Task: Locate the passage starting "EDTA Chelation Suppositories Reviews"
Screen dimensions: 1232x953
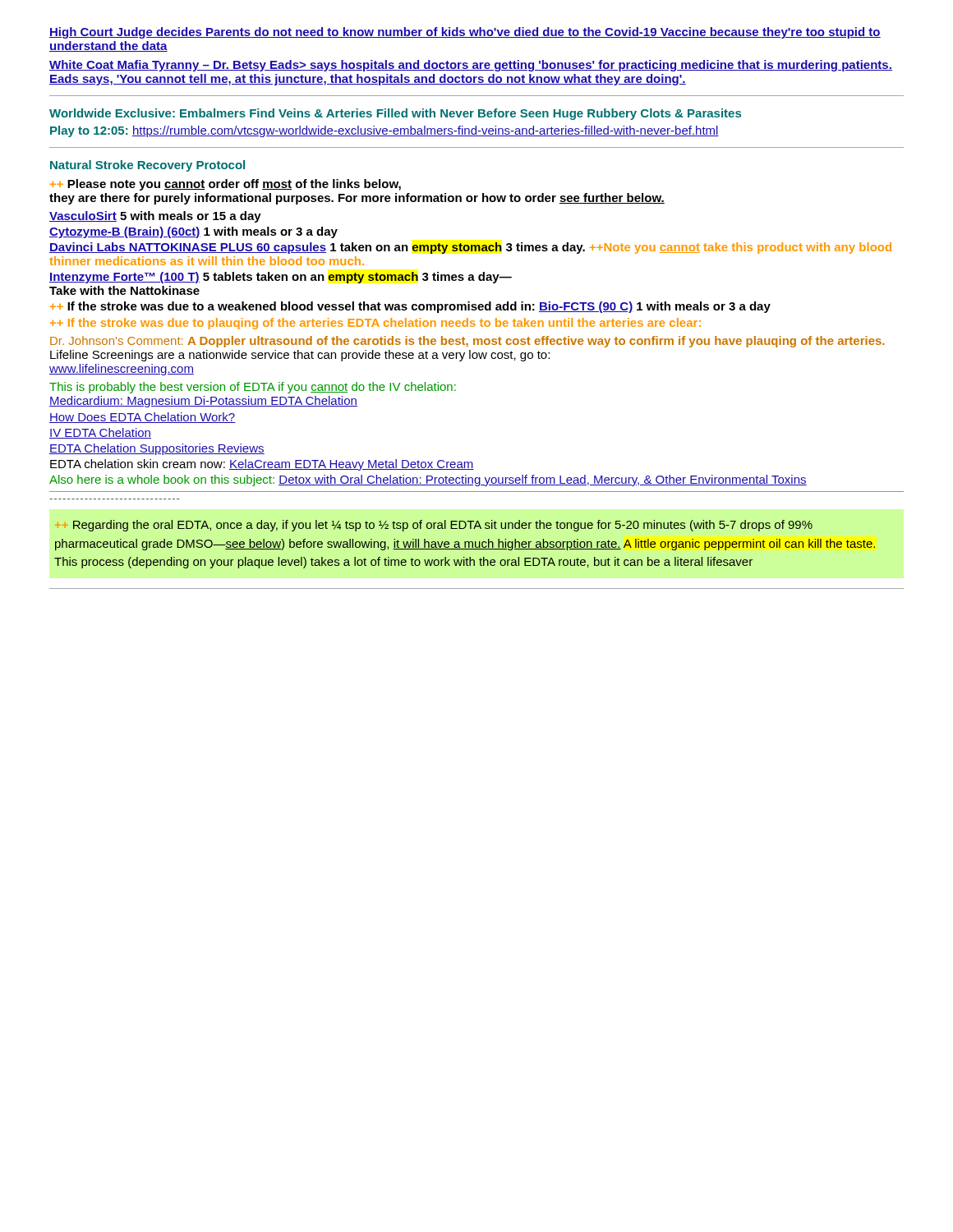Action: pyautogui.click(x=157, y=448)
